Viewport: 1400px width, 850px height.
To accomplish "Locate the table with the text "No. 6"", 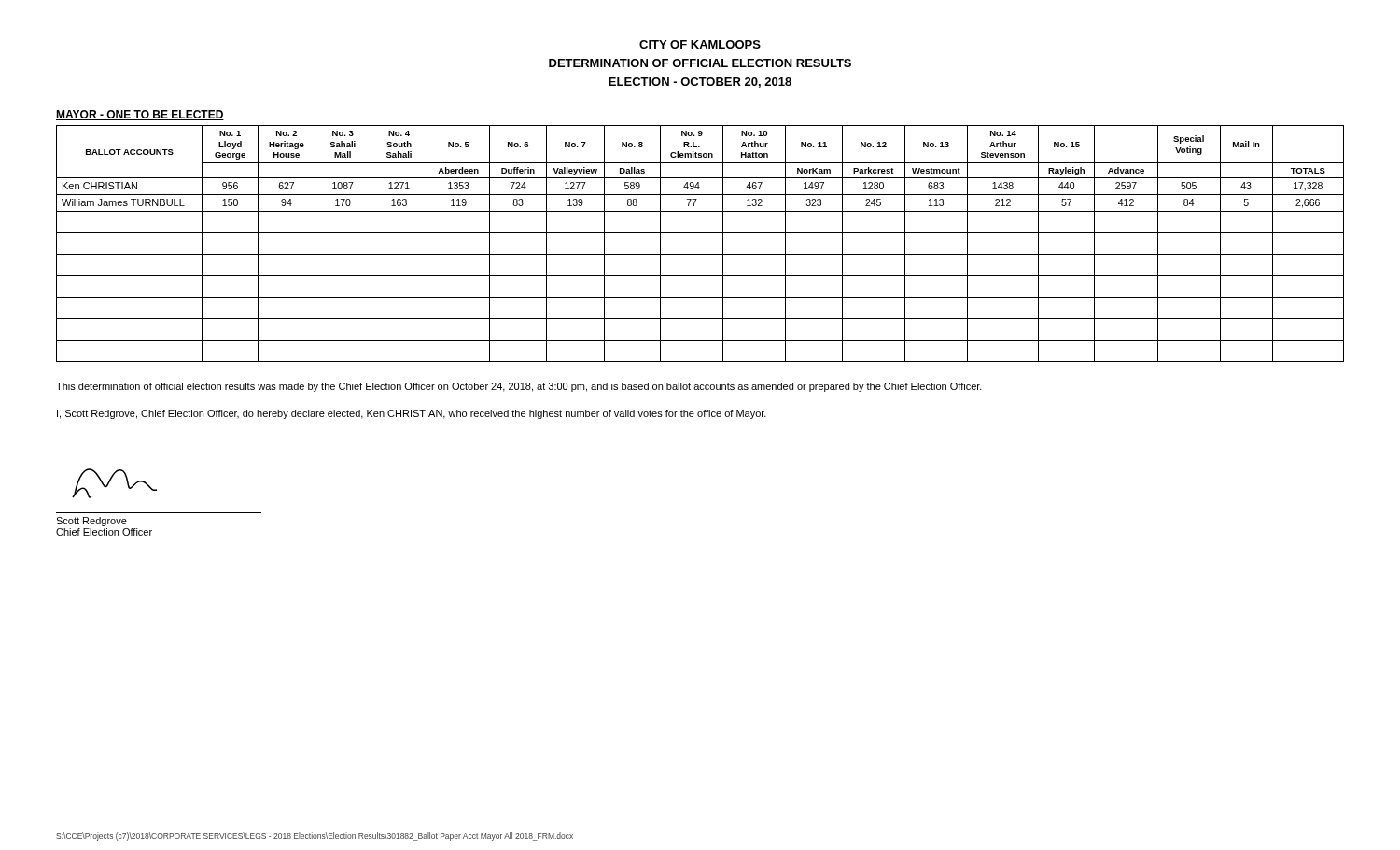I will [x=700, y=244].
